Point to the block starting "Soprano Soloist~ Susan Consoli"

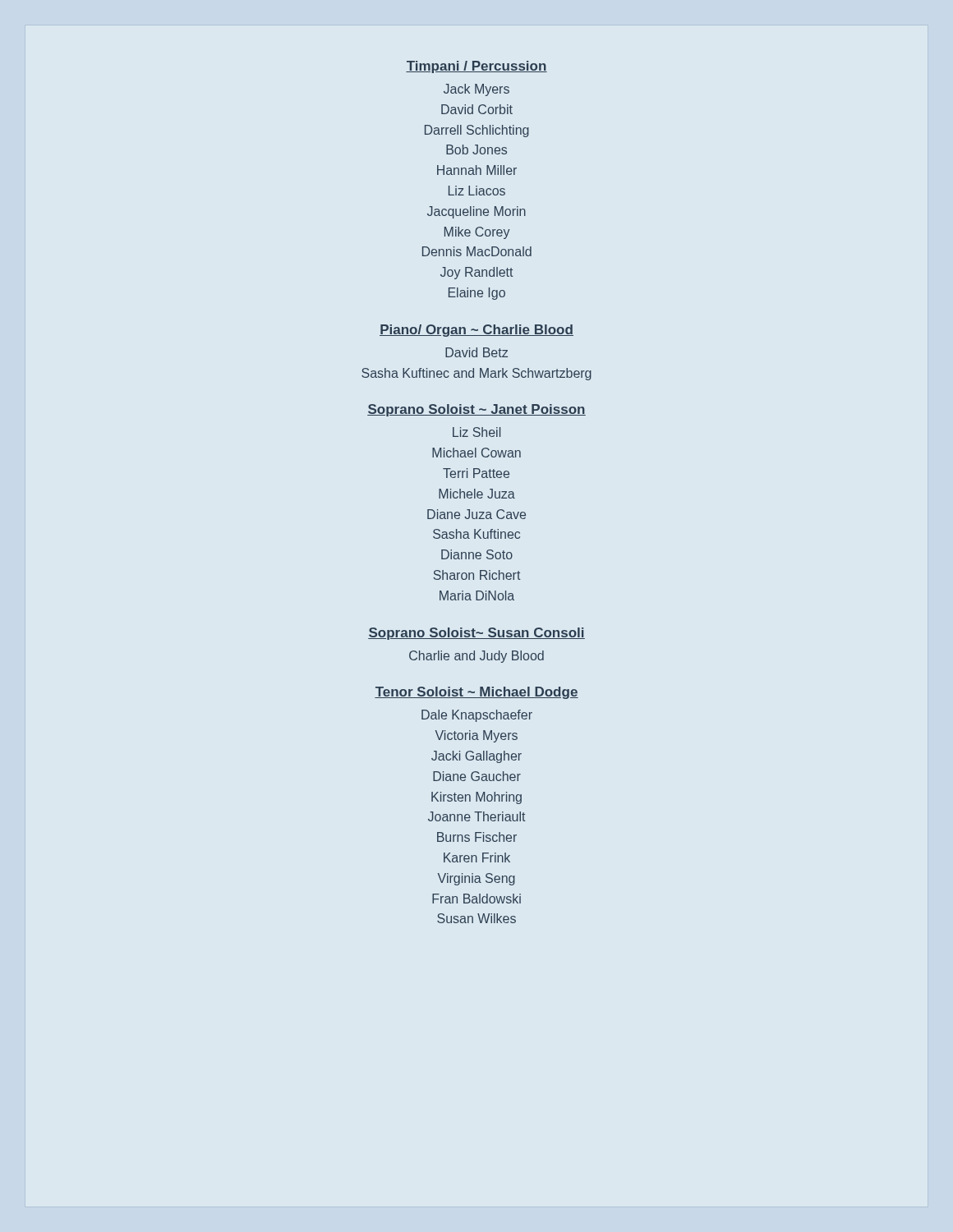coord(476,632)
